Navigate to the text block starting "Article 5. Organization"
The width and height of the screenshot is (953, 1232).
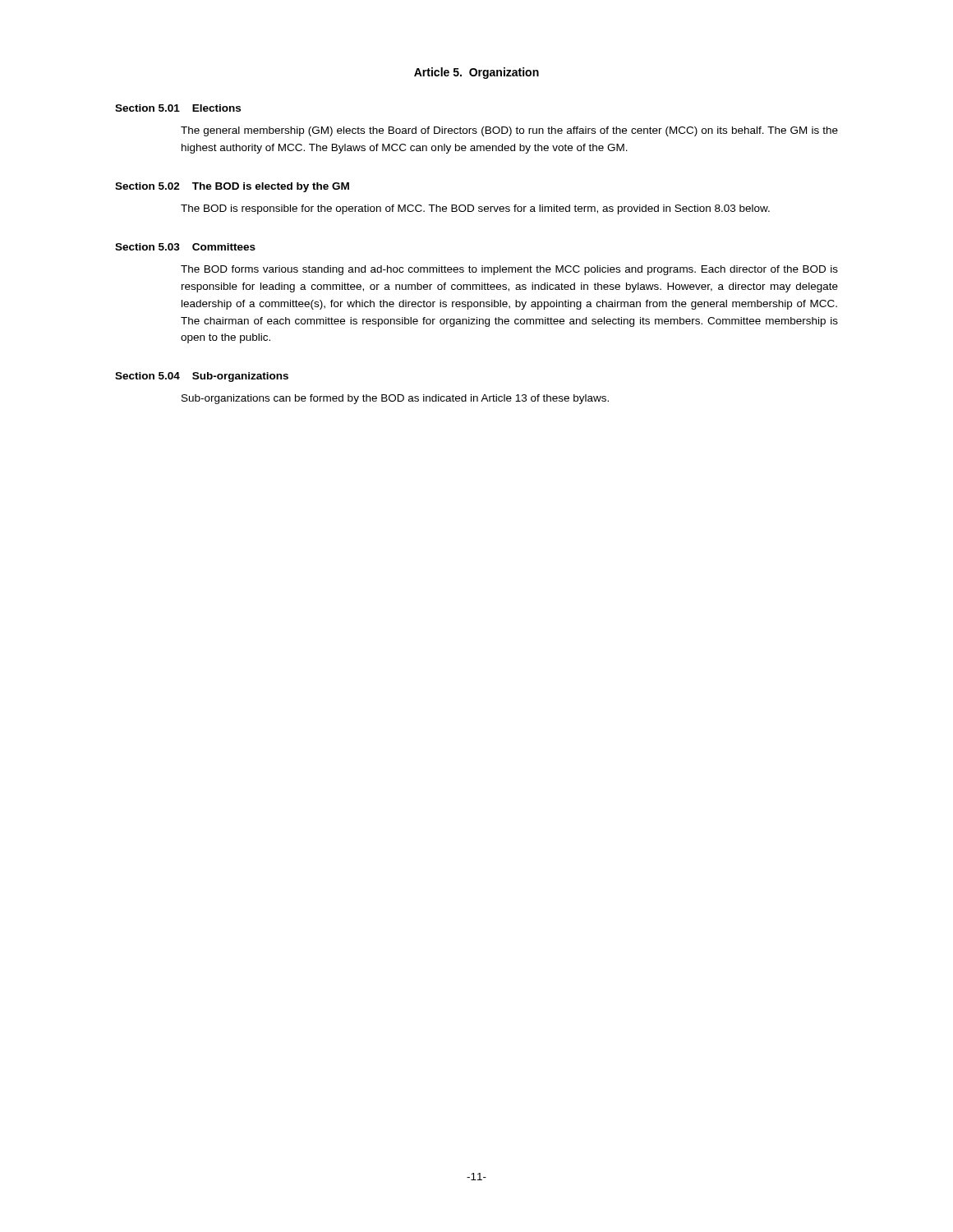(x=476, y=72)
